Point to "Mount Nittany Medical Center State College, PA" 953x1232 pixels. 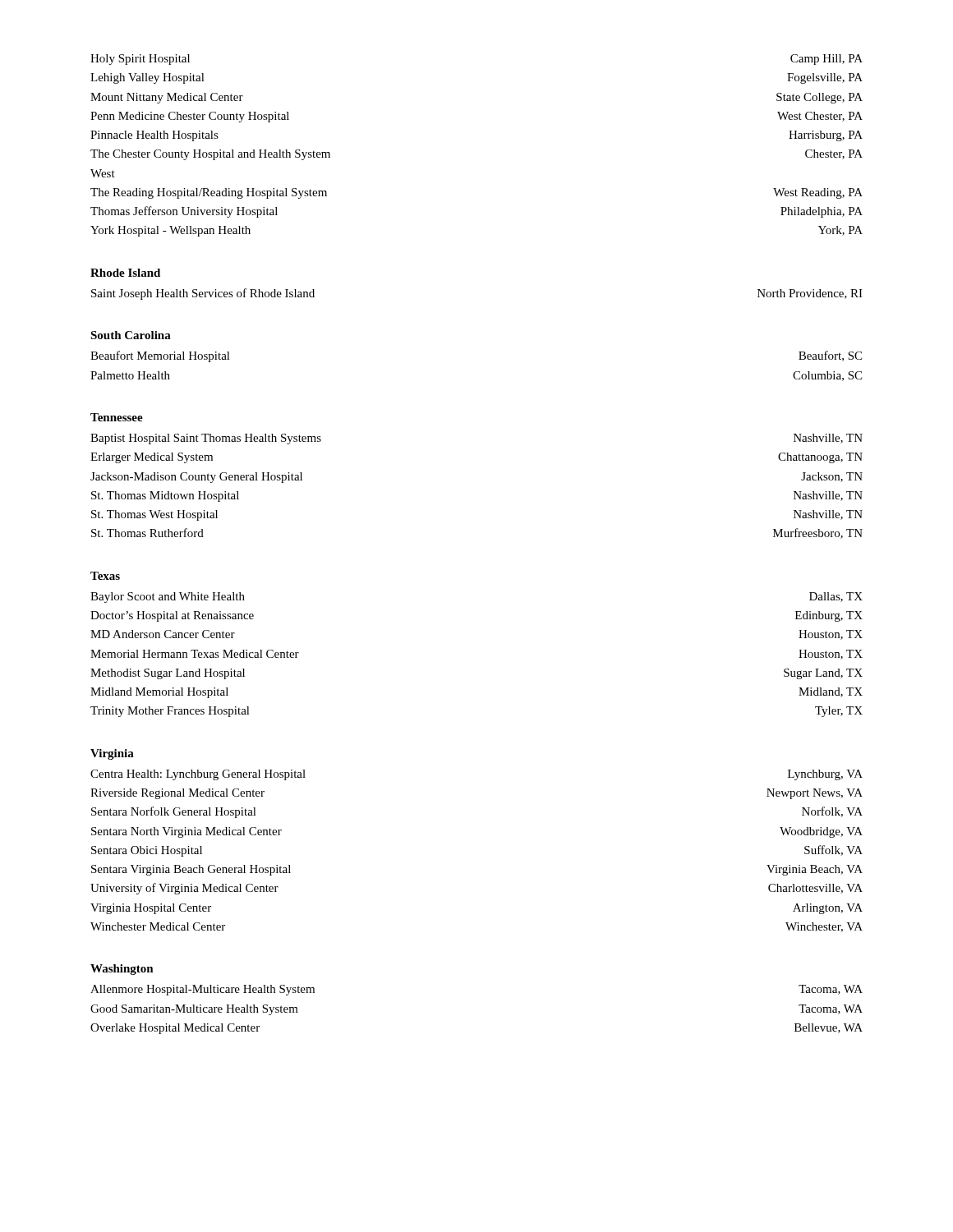175,98
